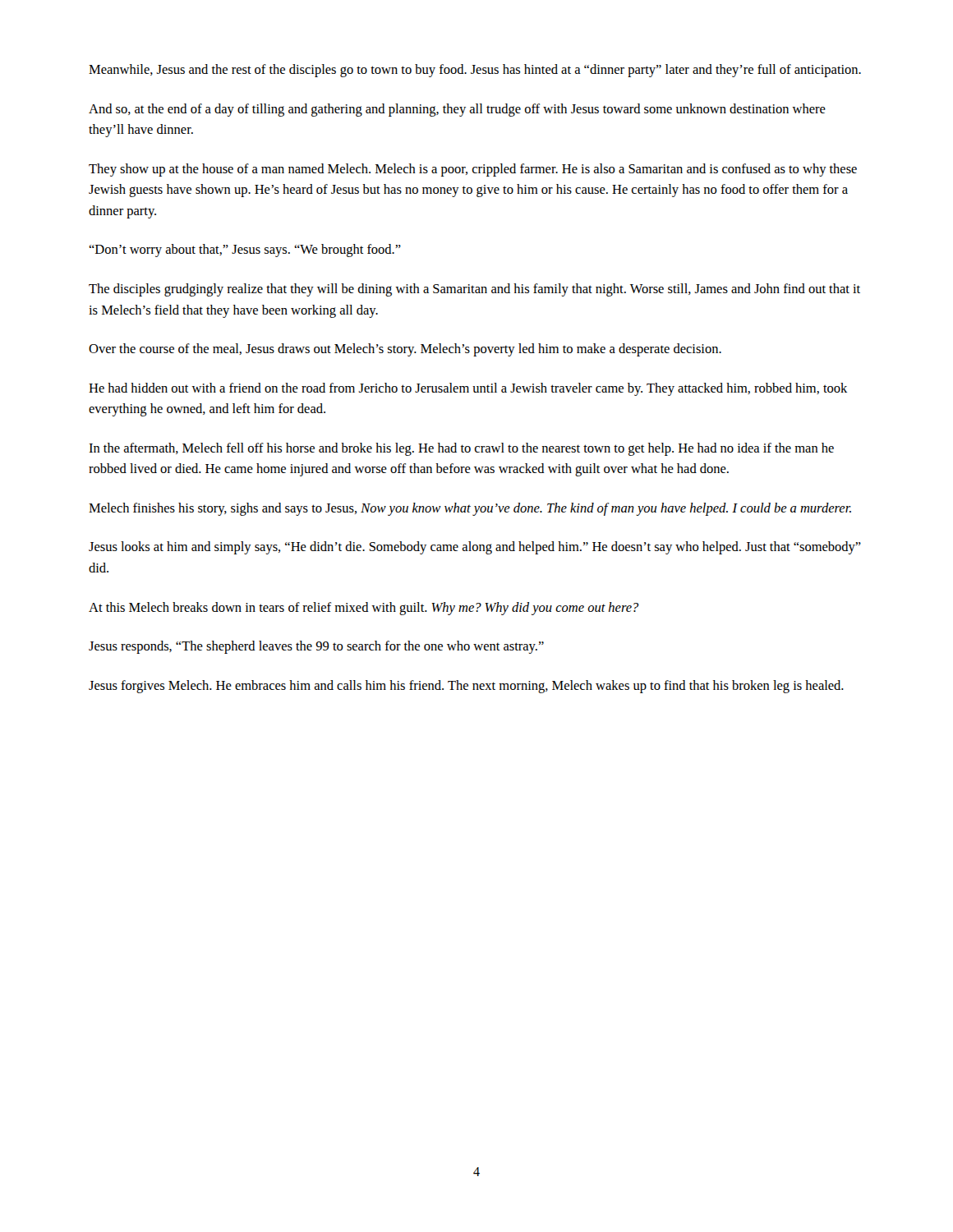
Task: Find the region starting "Melech finishes his story, sighs"
Action: [x=470, y=508]
